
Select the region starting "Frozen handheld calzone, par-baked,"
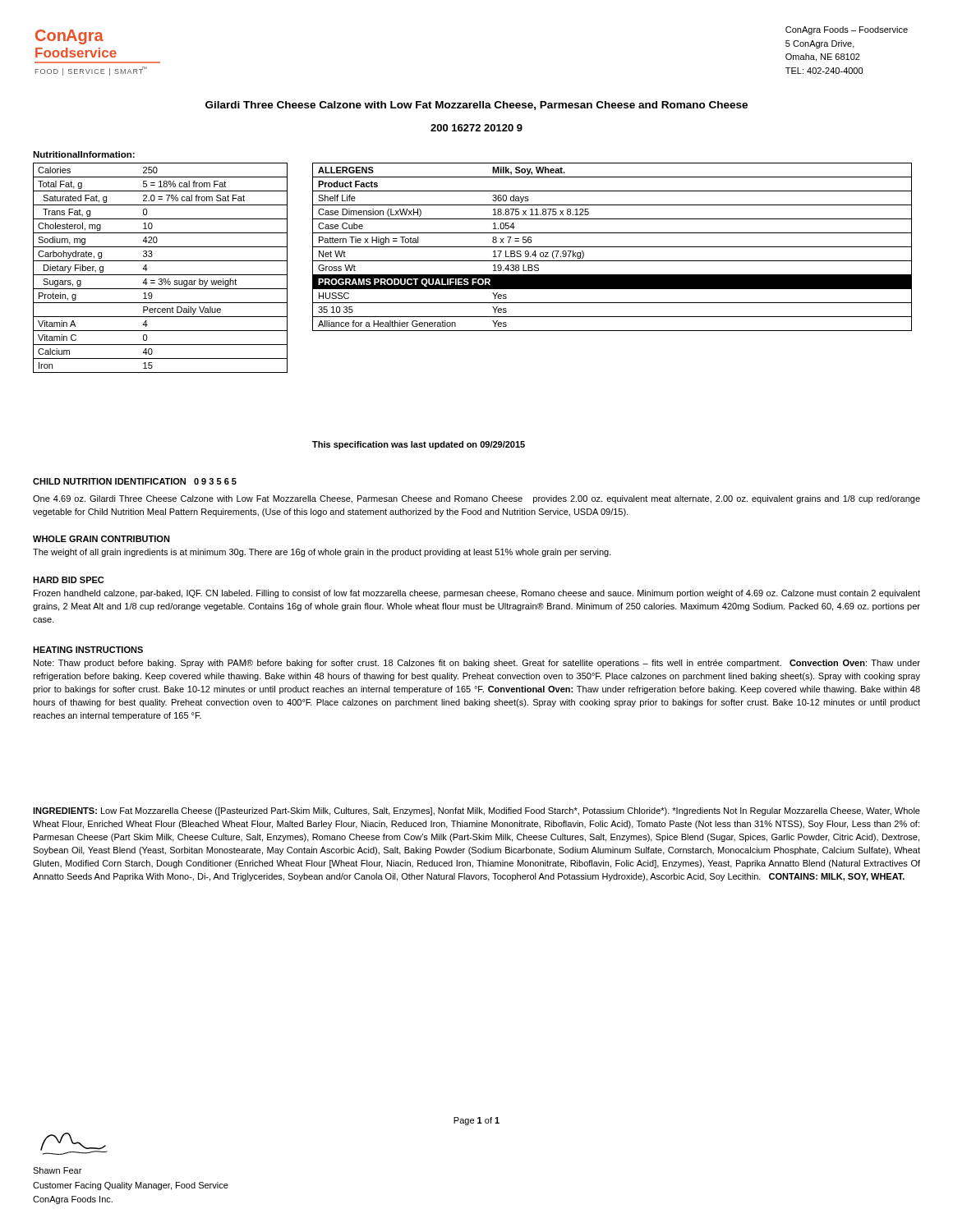pyautogui.click(x=476, y=606)
